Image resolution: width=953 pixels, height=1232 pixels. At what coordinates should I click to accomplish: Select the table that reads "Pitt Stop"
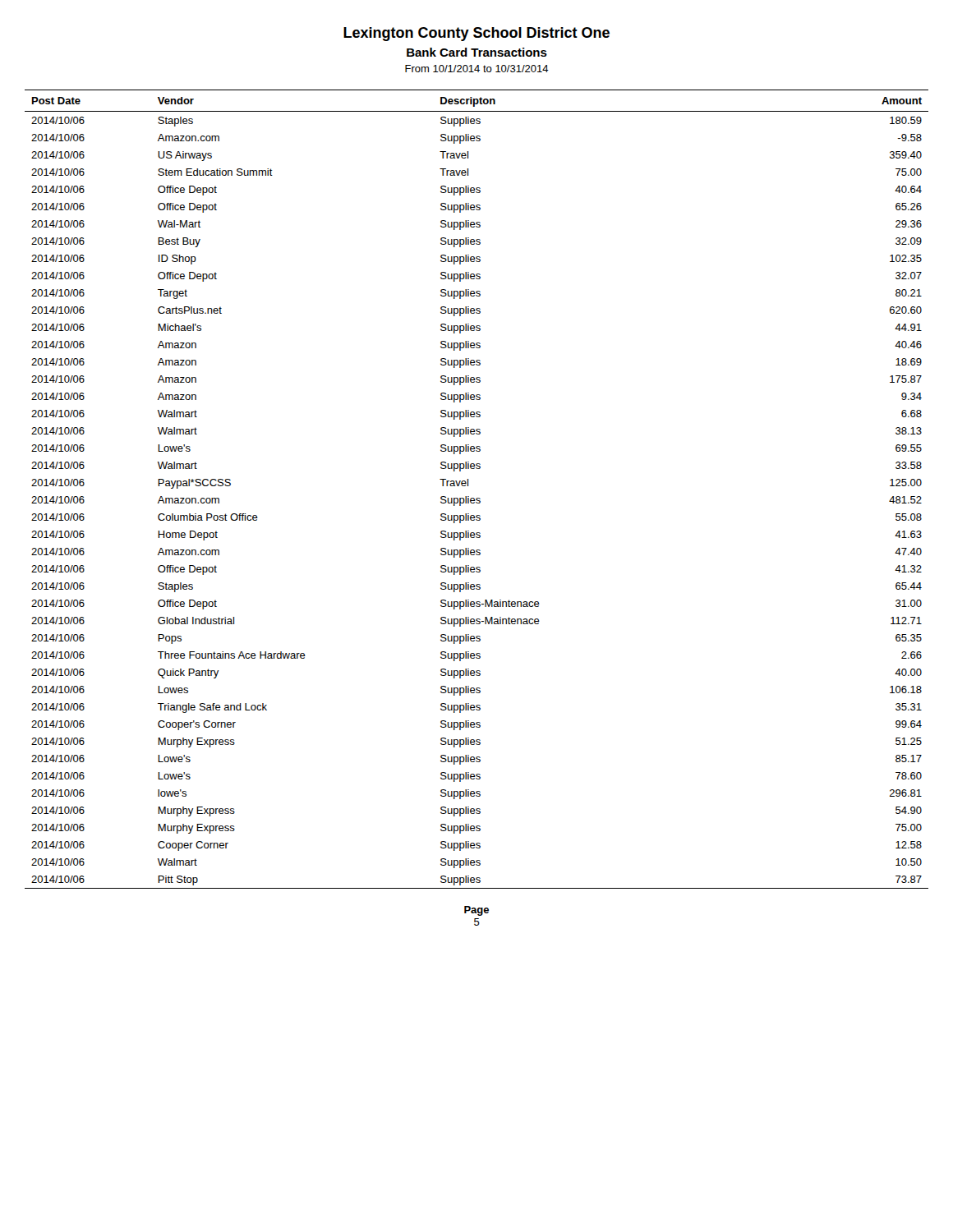tap(476, 489)
